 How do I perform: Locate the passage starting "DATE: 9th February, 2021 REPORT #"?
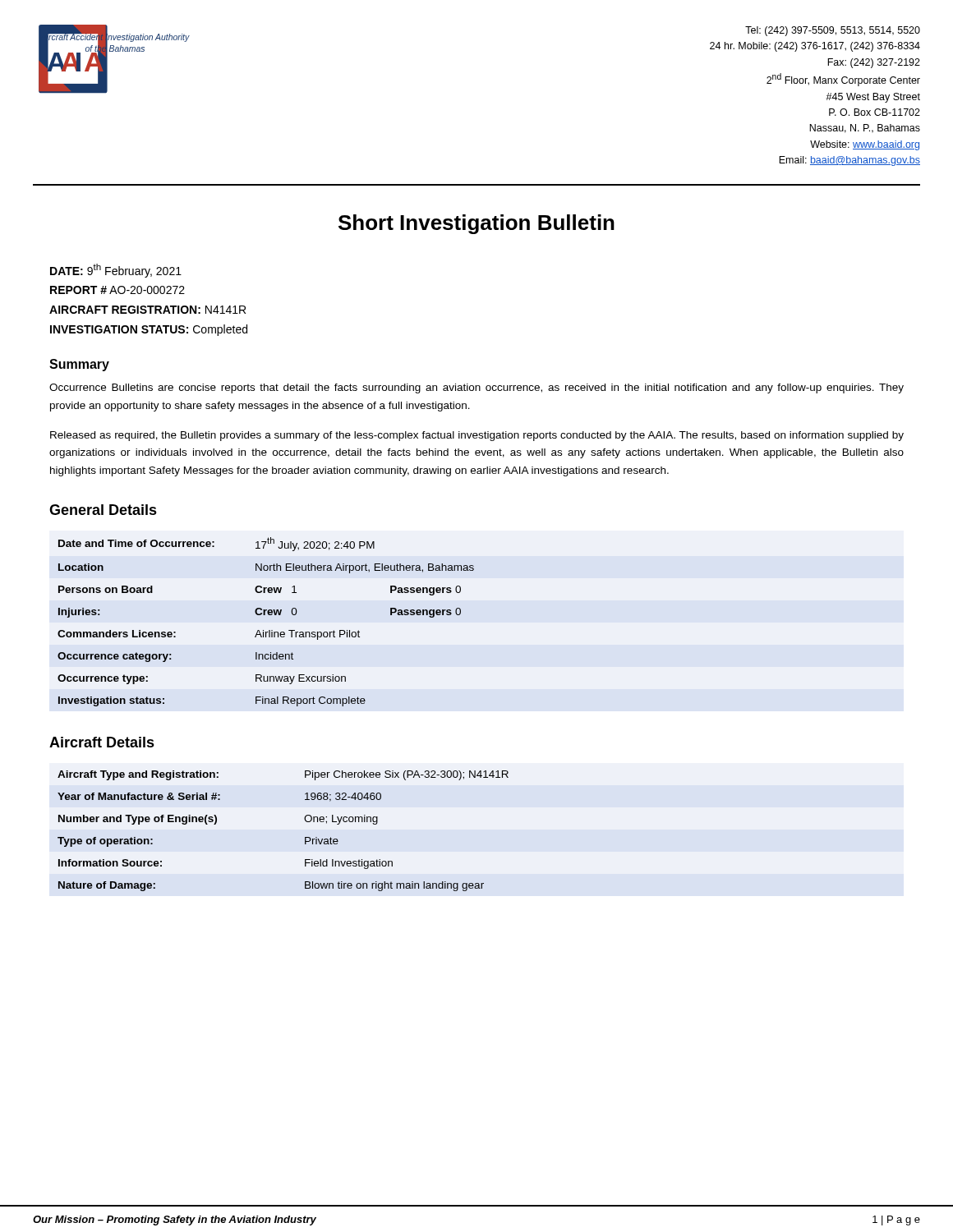point(116,271)
